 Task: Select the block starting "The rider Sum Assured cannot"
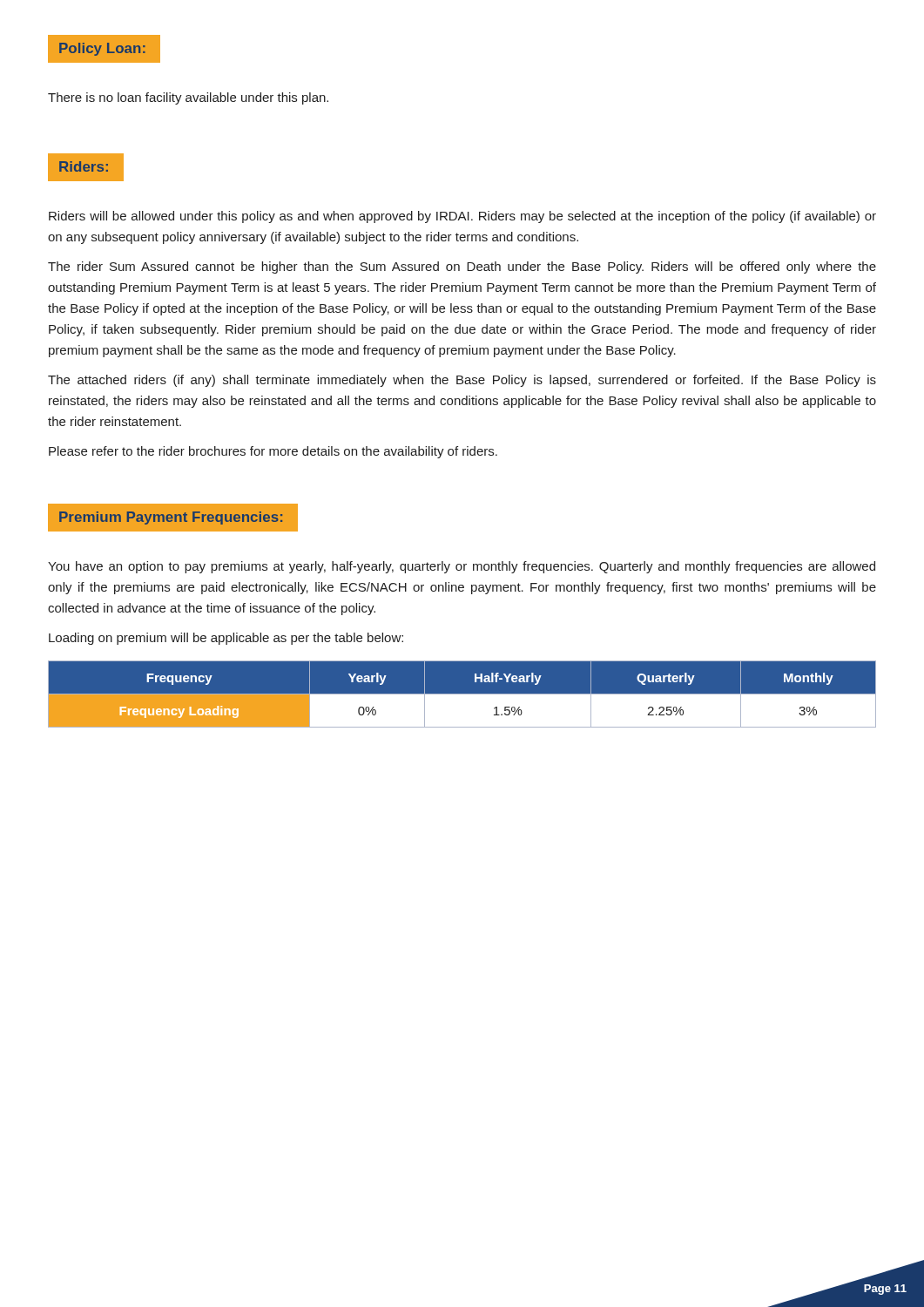462,308
